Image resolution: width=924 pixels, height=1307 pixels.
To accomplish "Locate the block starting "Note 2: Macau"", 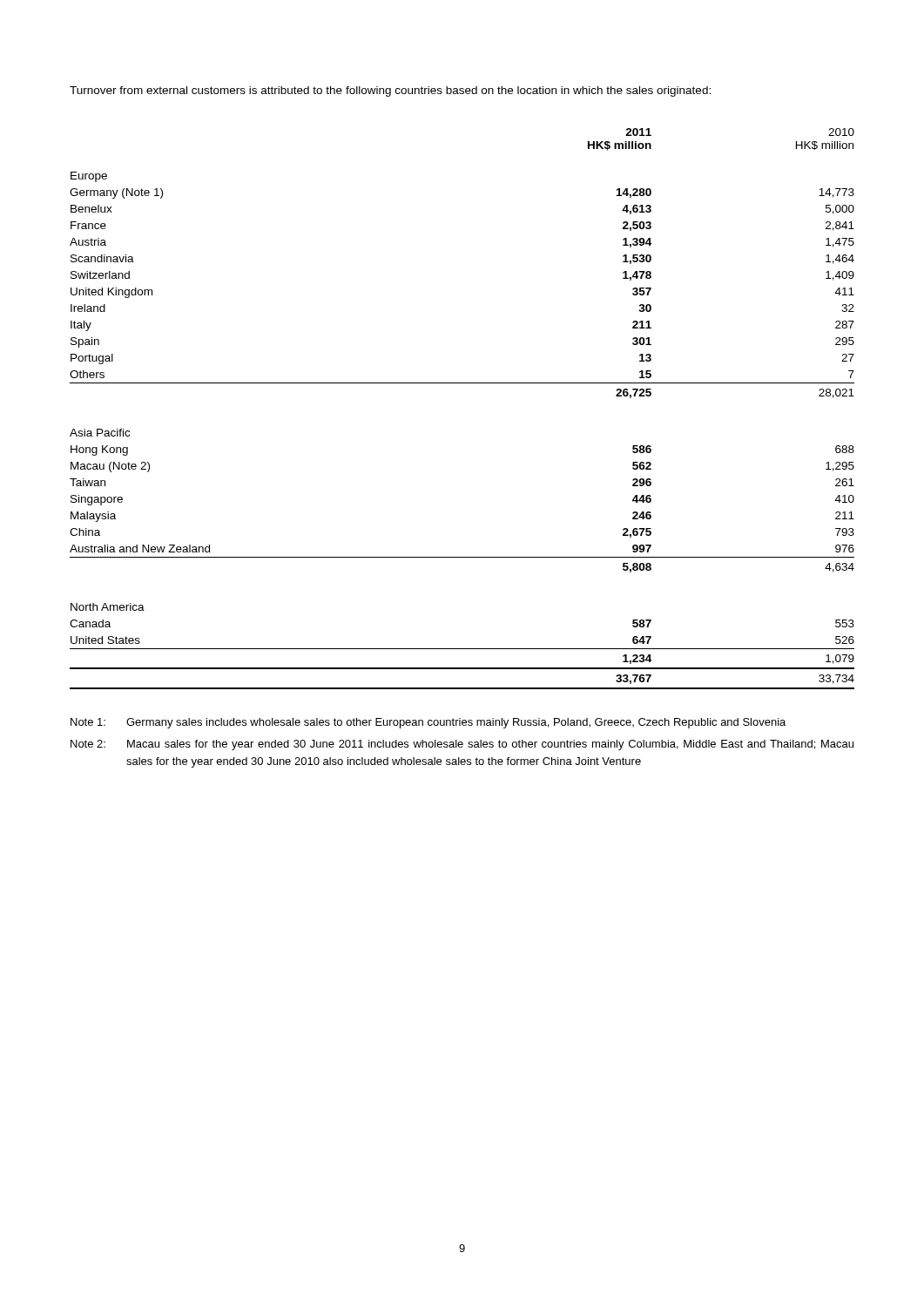I will 462,753.
